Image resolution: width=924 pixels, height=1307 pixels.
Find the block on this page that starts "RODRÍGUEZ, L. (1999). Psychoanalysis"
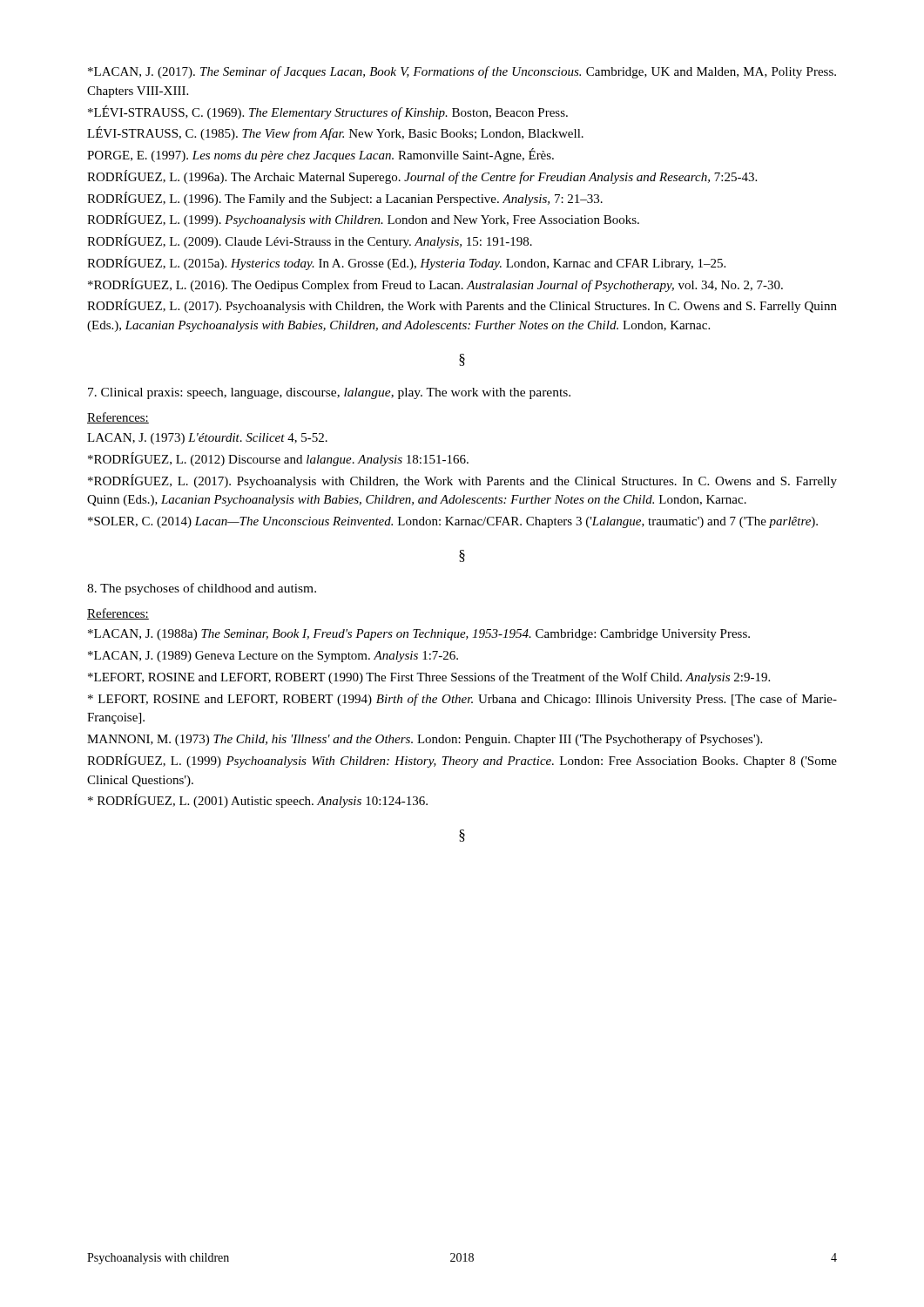pyautogui.click(x=462, y=221)
